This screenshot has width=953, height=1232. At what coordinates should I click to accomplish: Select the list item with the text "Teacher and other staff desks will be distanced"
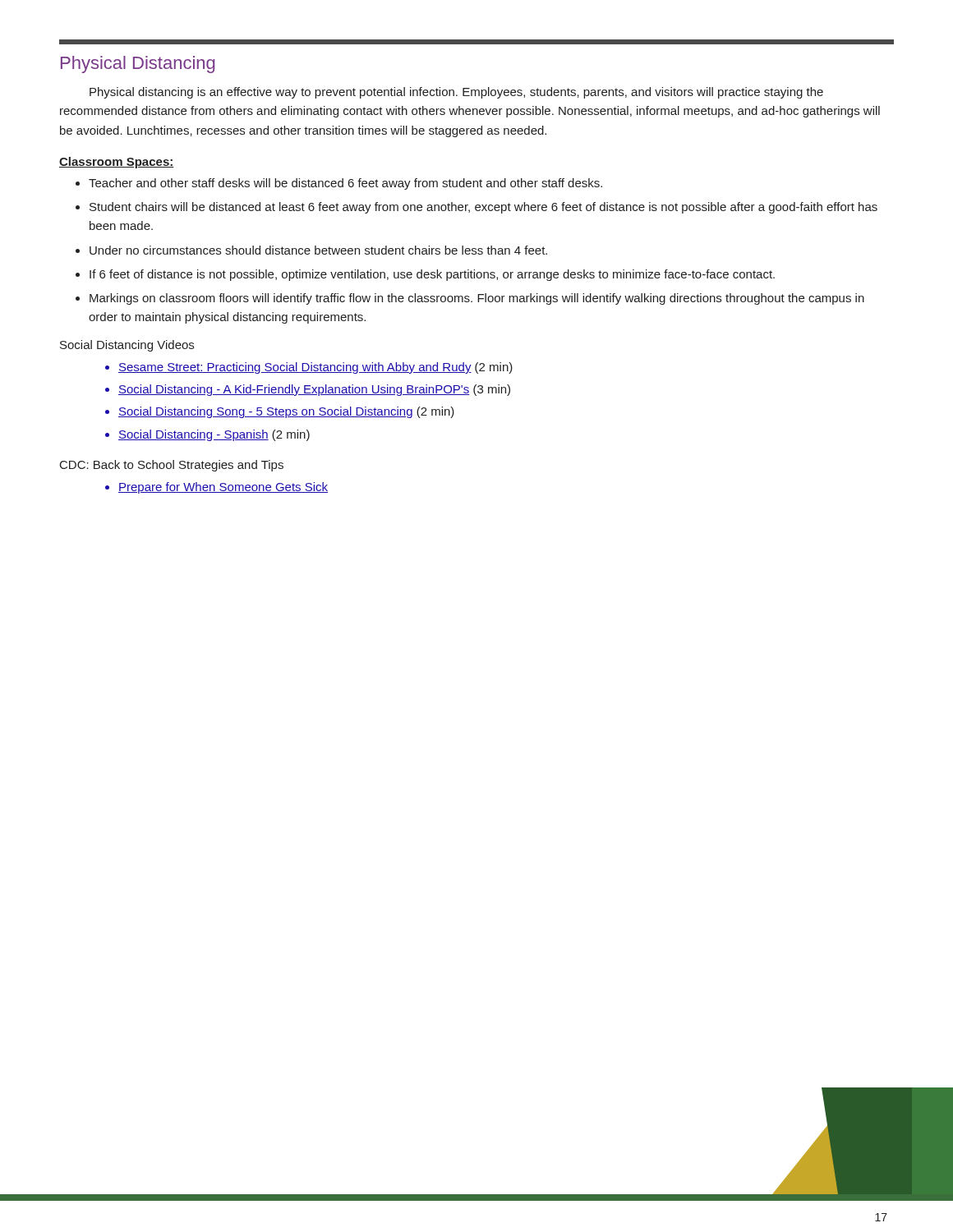pyautogui.click(x=476, y=183)
